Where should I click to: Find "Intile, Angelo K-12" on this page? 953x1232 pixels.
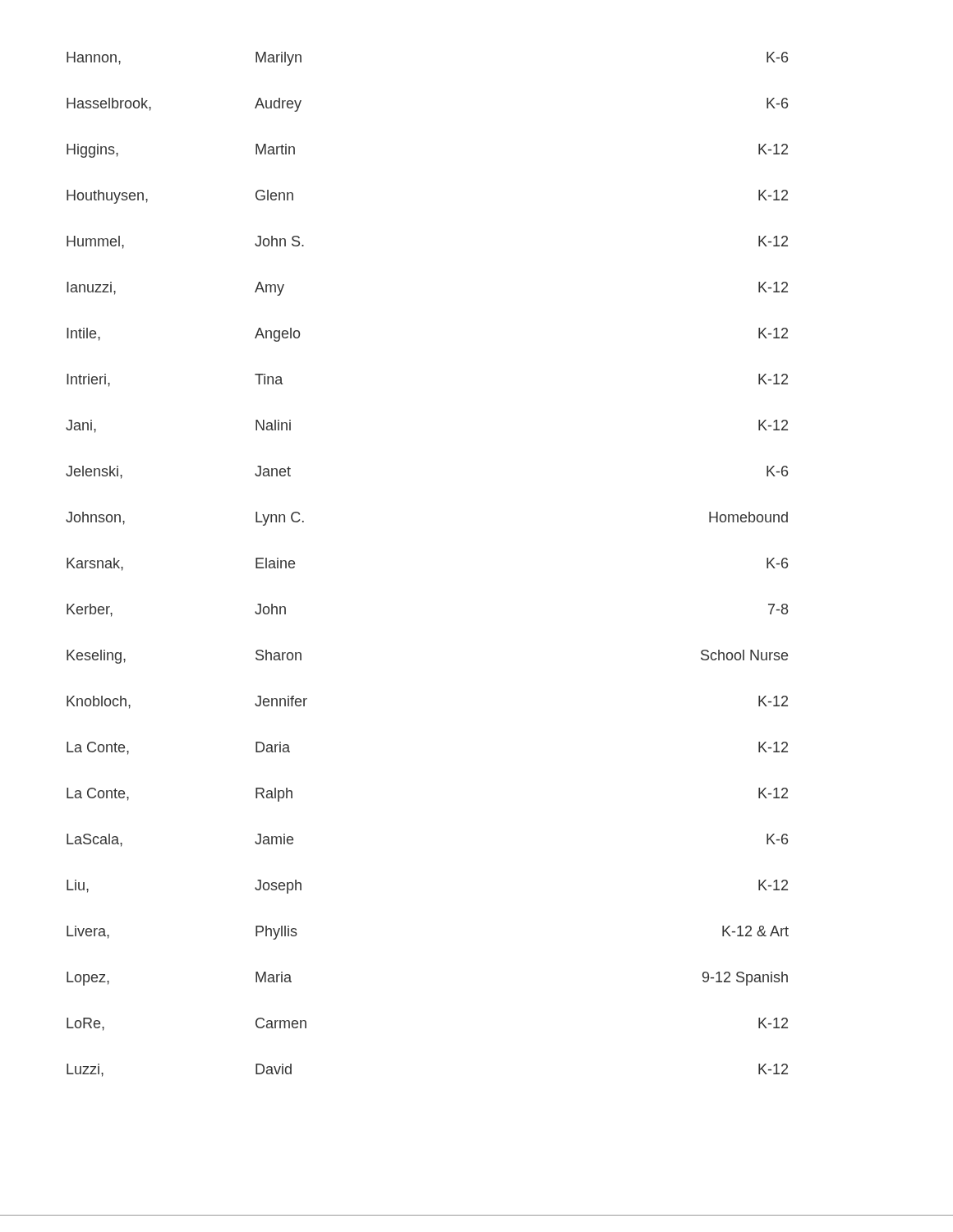click(83, 335)
